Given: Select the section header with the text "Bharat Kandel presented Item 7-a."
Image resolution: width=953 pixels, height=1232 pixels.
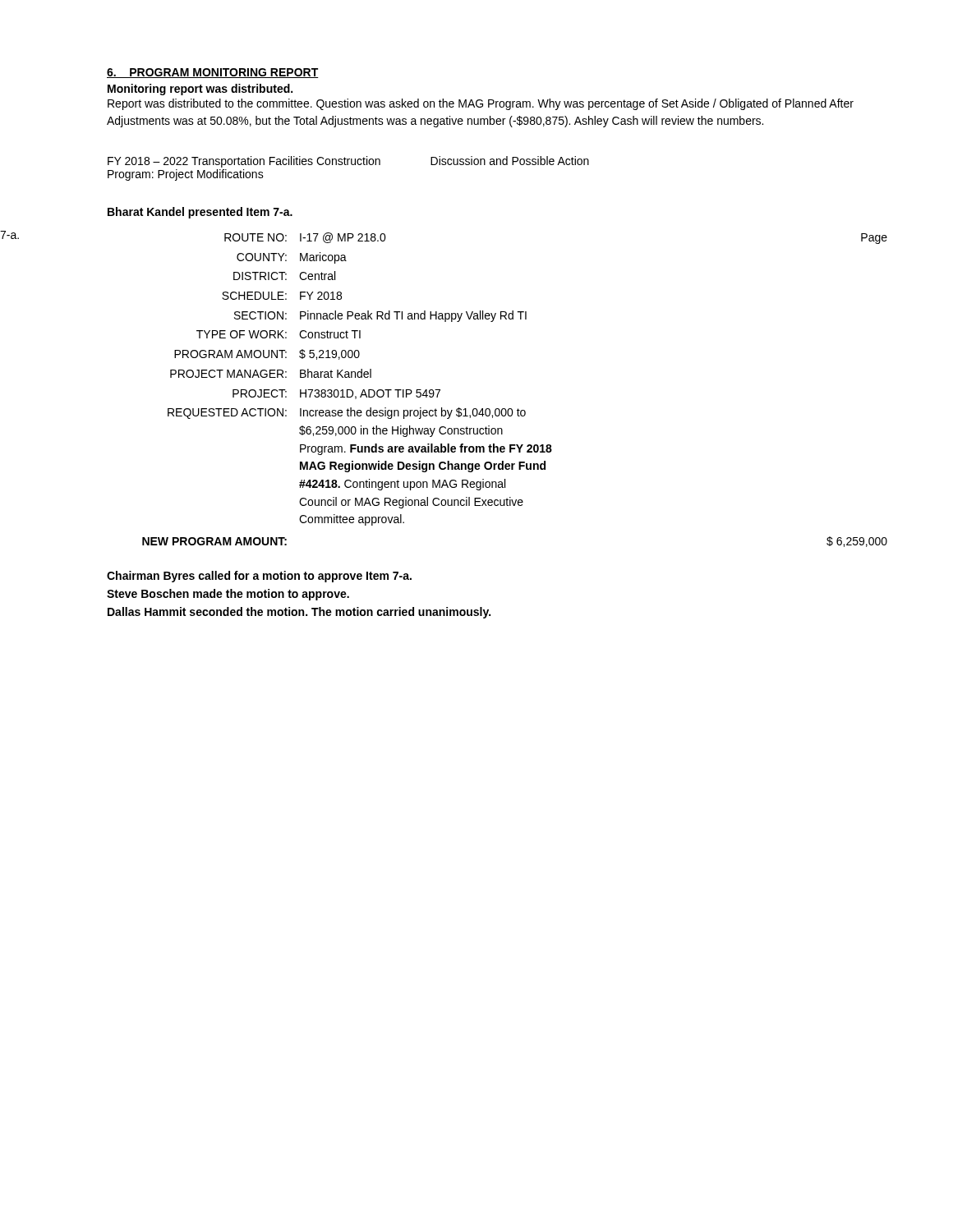Looking at the screenshot, I should click(x=200, y=212).
